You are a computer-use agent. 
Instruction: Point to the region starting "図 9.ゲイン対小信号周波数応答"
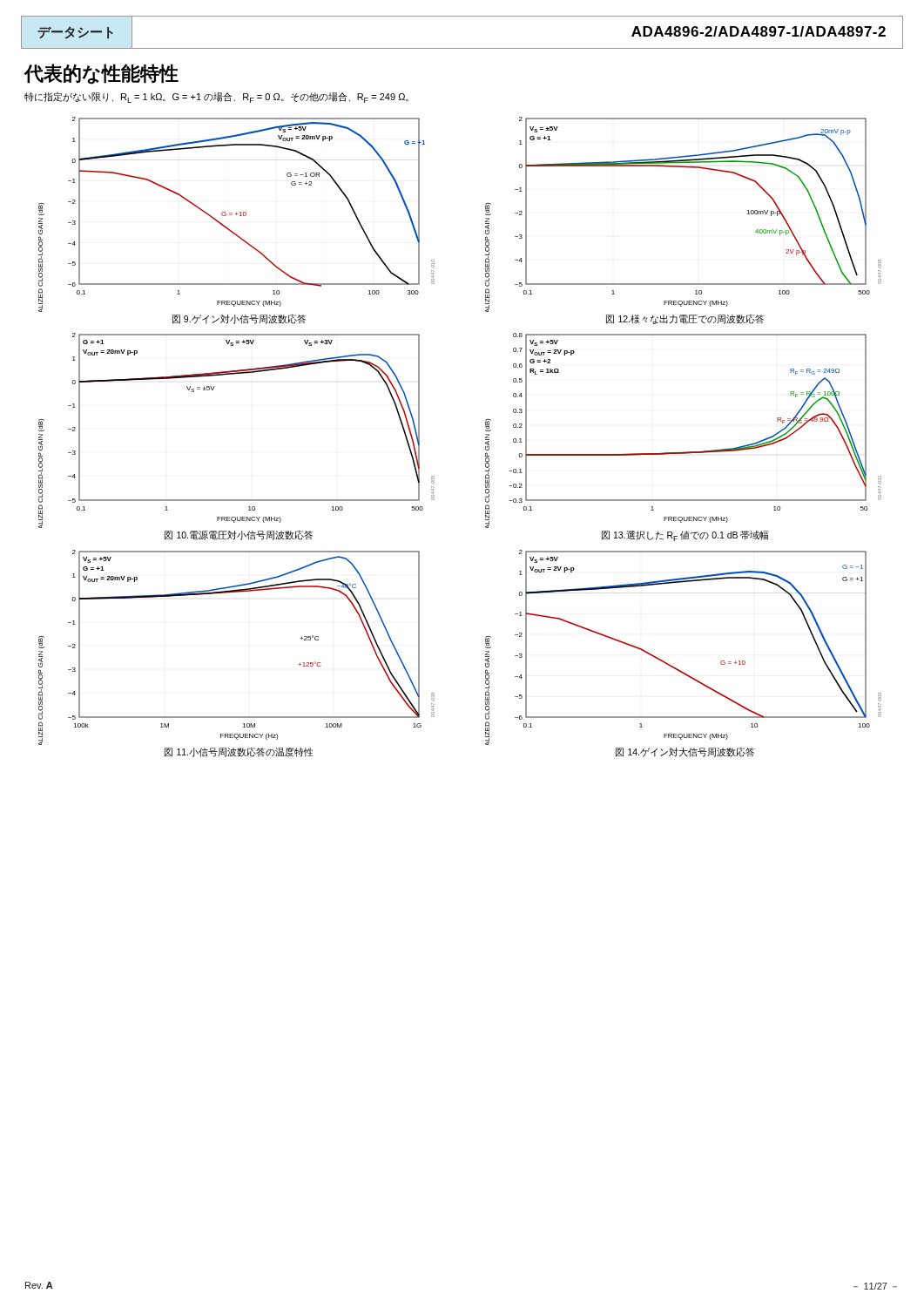[x=239, y=319]
